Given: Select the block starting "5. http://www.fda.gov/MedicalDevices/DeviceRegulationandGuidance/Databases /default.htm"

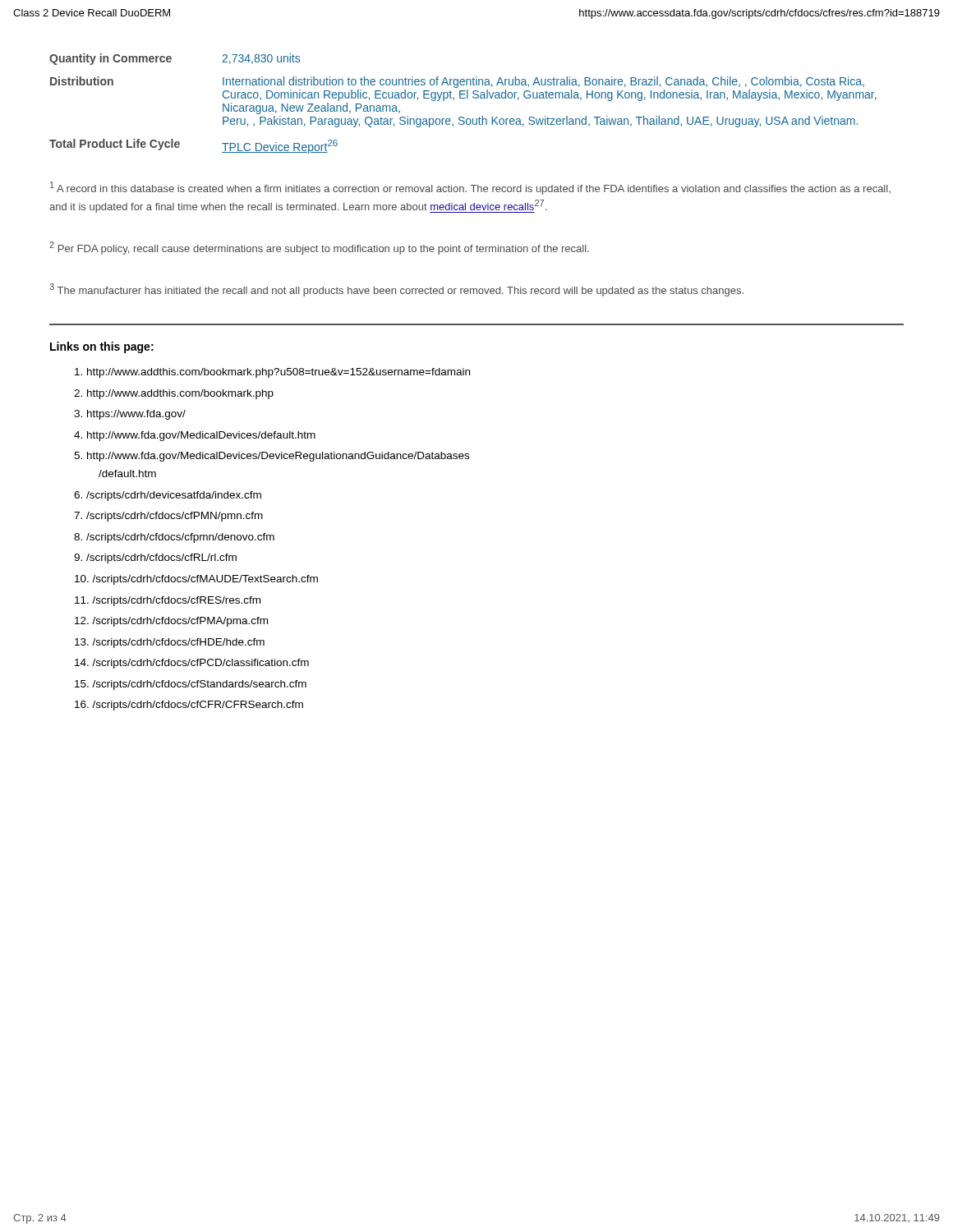Looking at the screenshot, I should pyautogui.click(x=272, y=465).
